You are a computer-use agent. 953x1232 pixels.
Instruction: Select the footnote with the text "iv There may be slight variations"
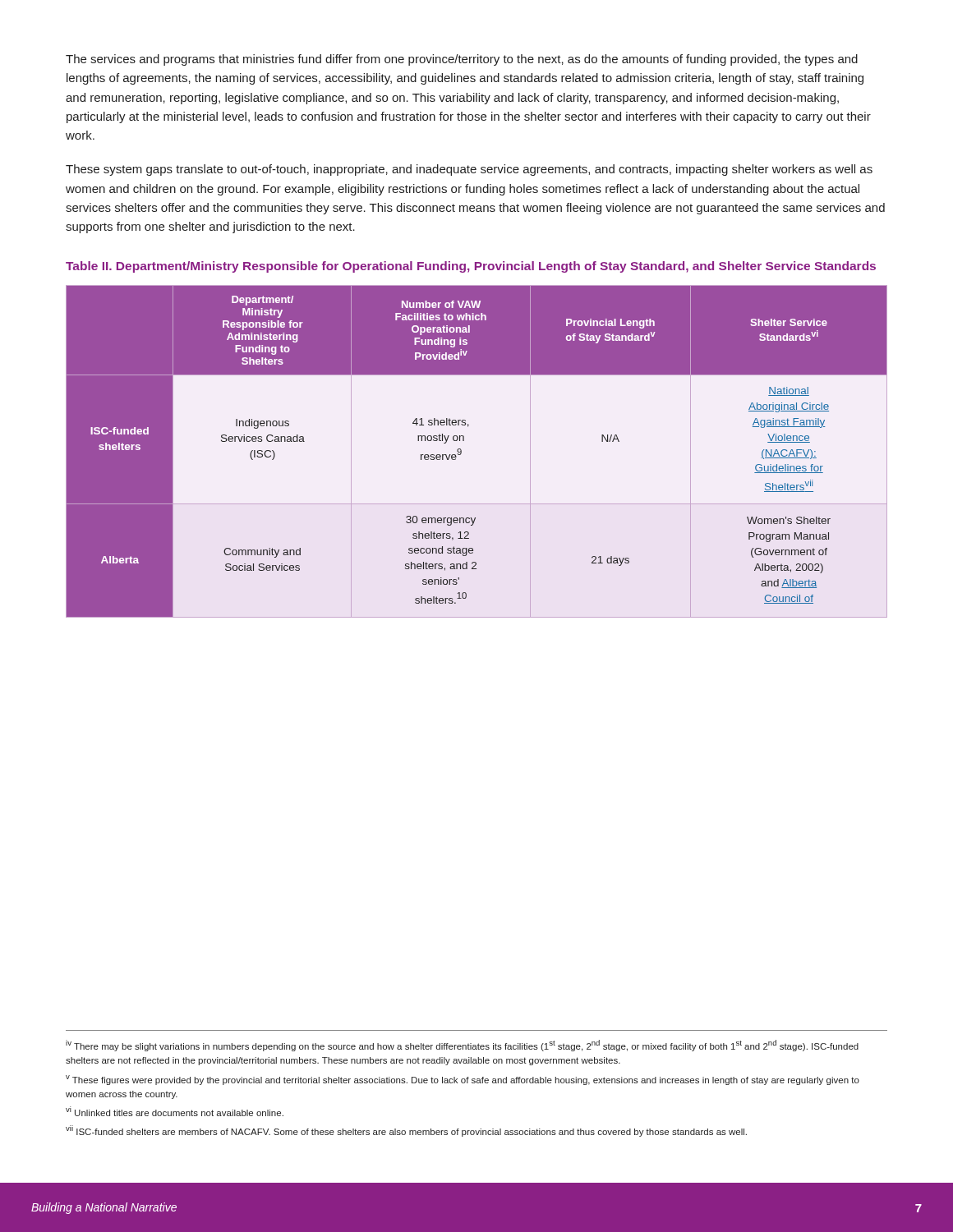pyautogui.click(x=476, y=1053)
